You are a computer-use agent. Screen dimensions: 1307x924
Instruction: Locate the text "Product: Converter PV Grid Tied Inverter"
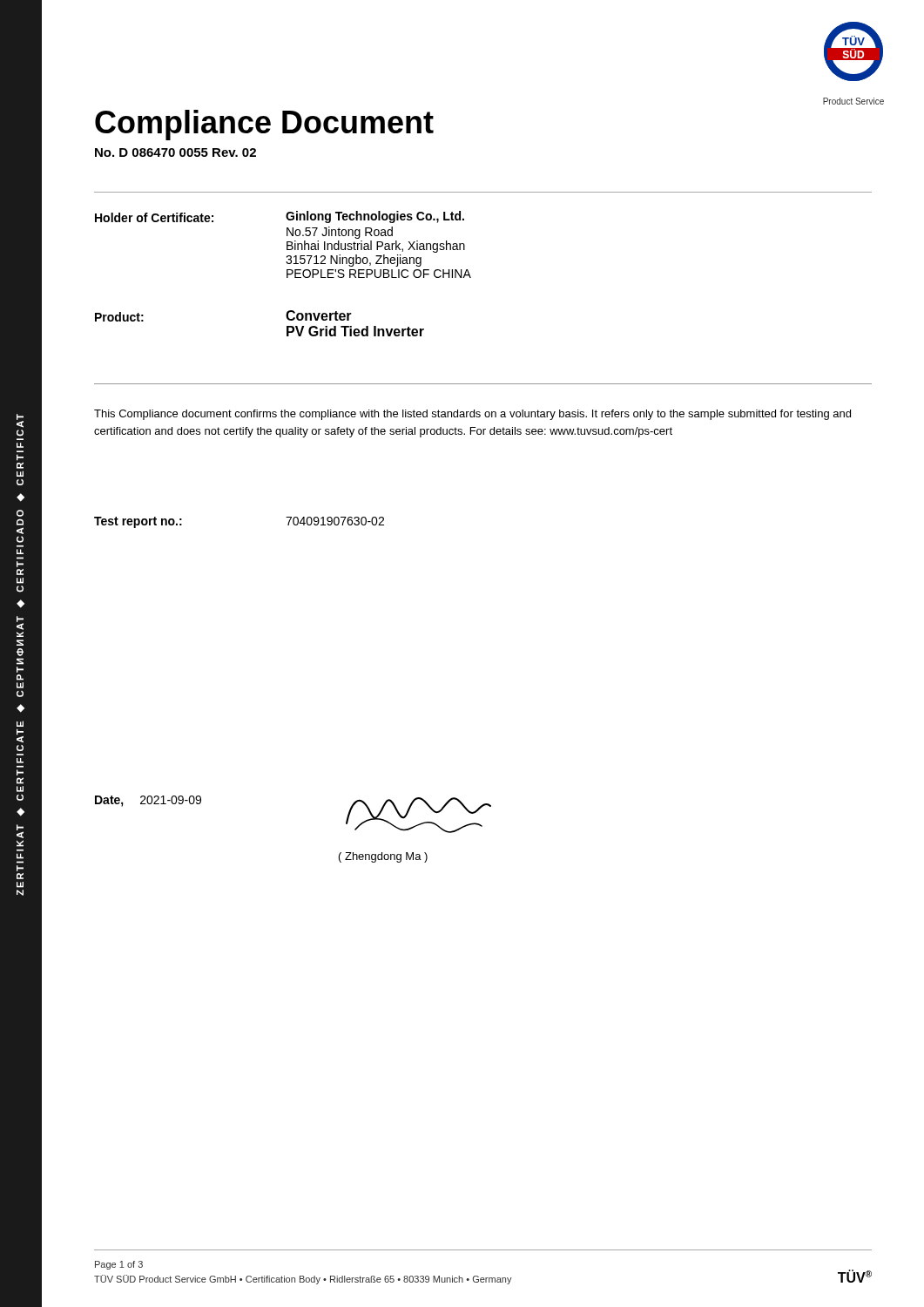click(x=118, y=316)
